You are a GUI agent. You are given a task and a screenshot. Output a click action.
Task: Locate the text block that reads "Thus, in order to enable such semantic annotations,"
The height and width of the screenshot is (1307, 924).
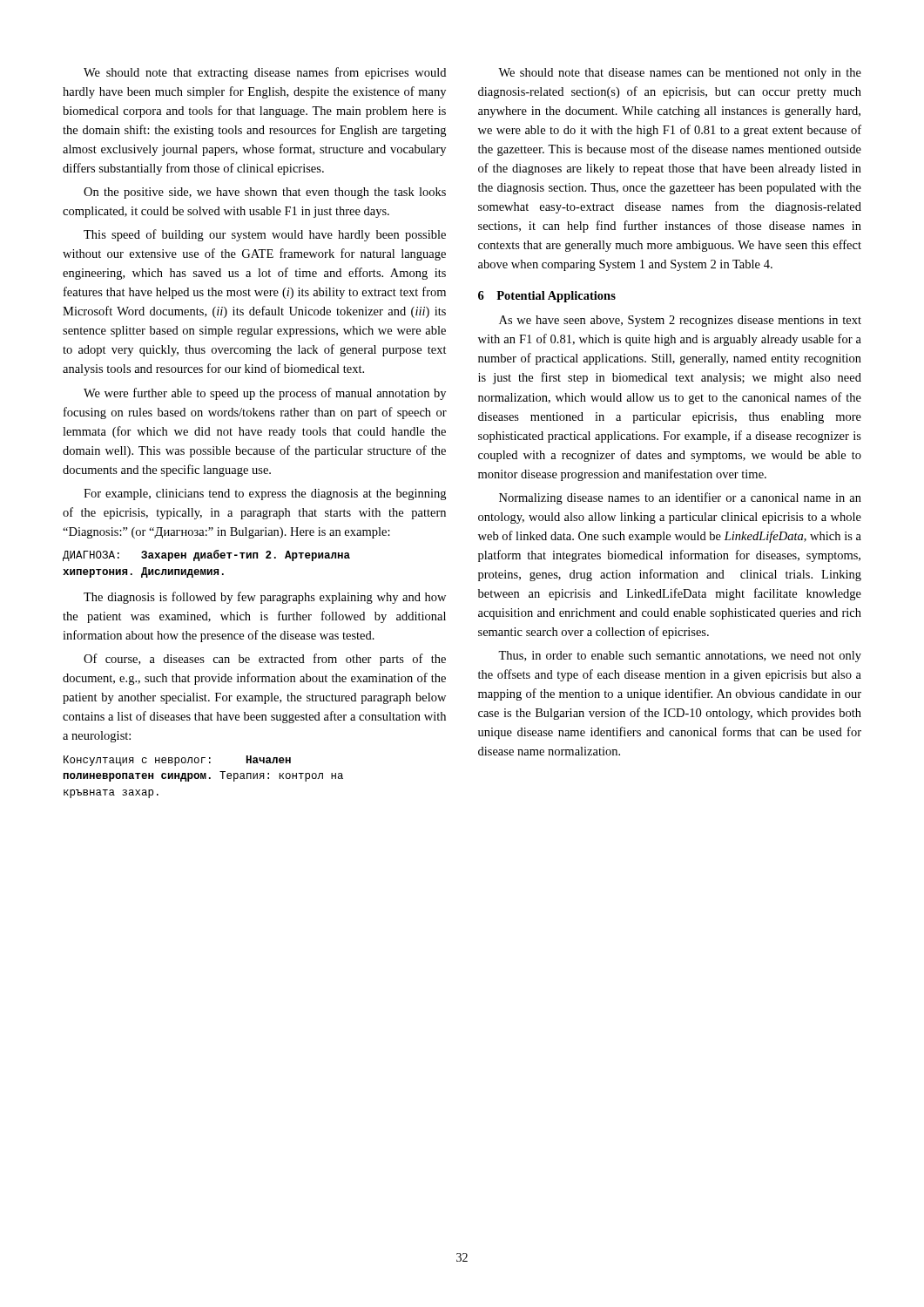point(669,703)
